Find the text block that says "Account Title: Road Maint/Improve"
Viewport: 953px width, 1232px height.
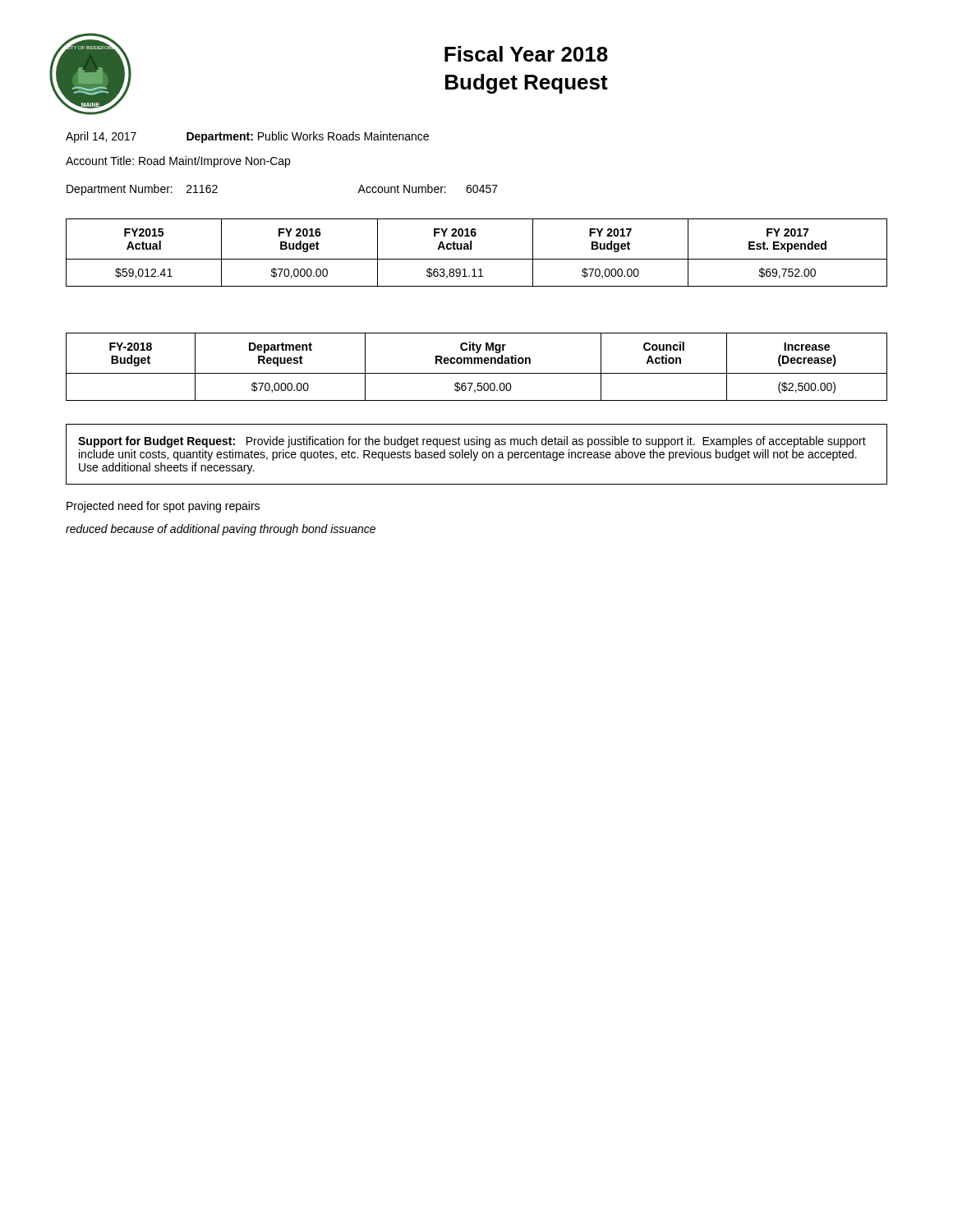[178, 161]
